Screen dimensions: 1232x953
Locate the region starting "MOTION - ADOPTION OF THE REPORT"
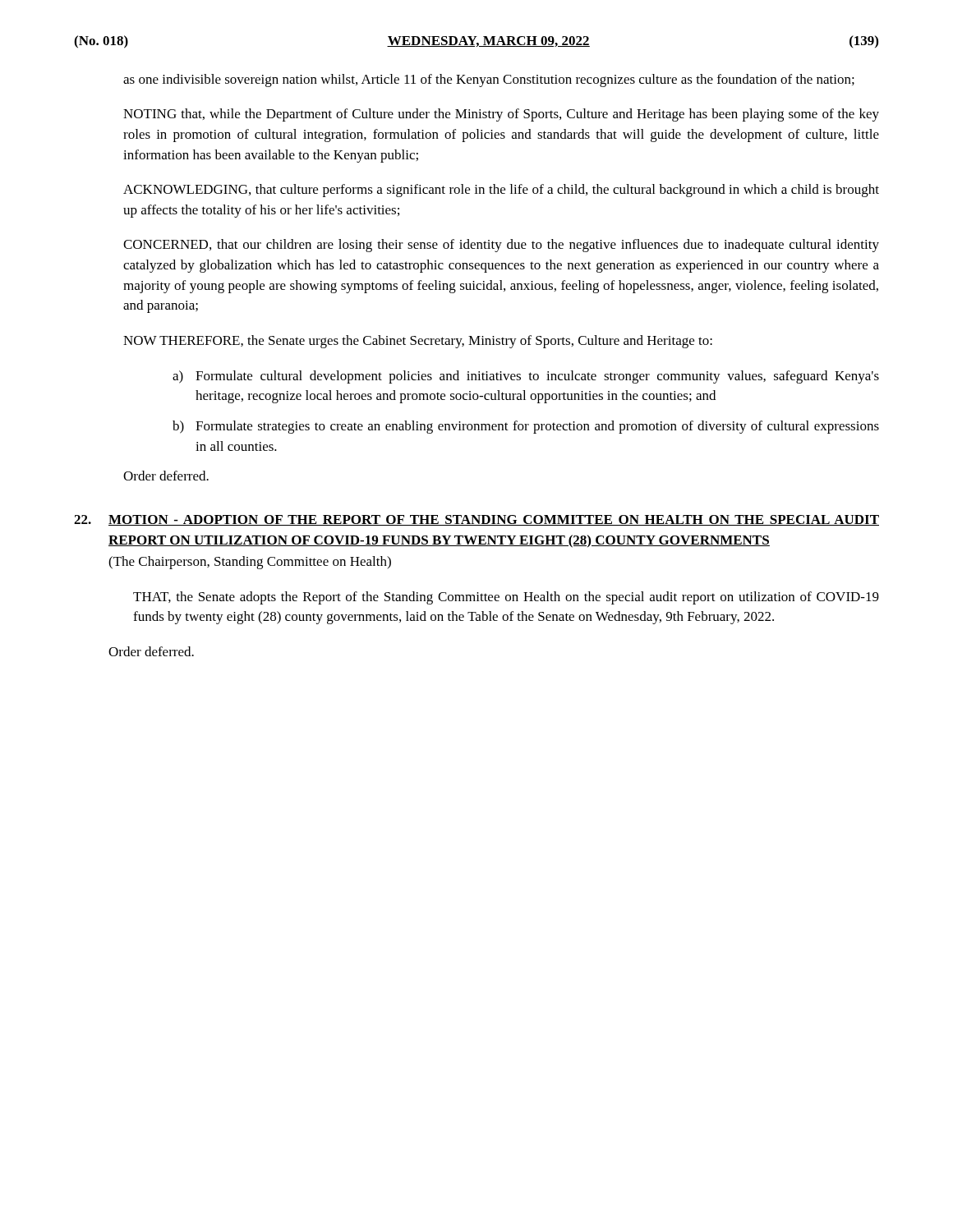[x=494, y=530]
